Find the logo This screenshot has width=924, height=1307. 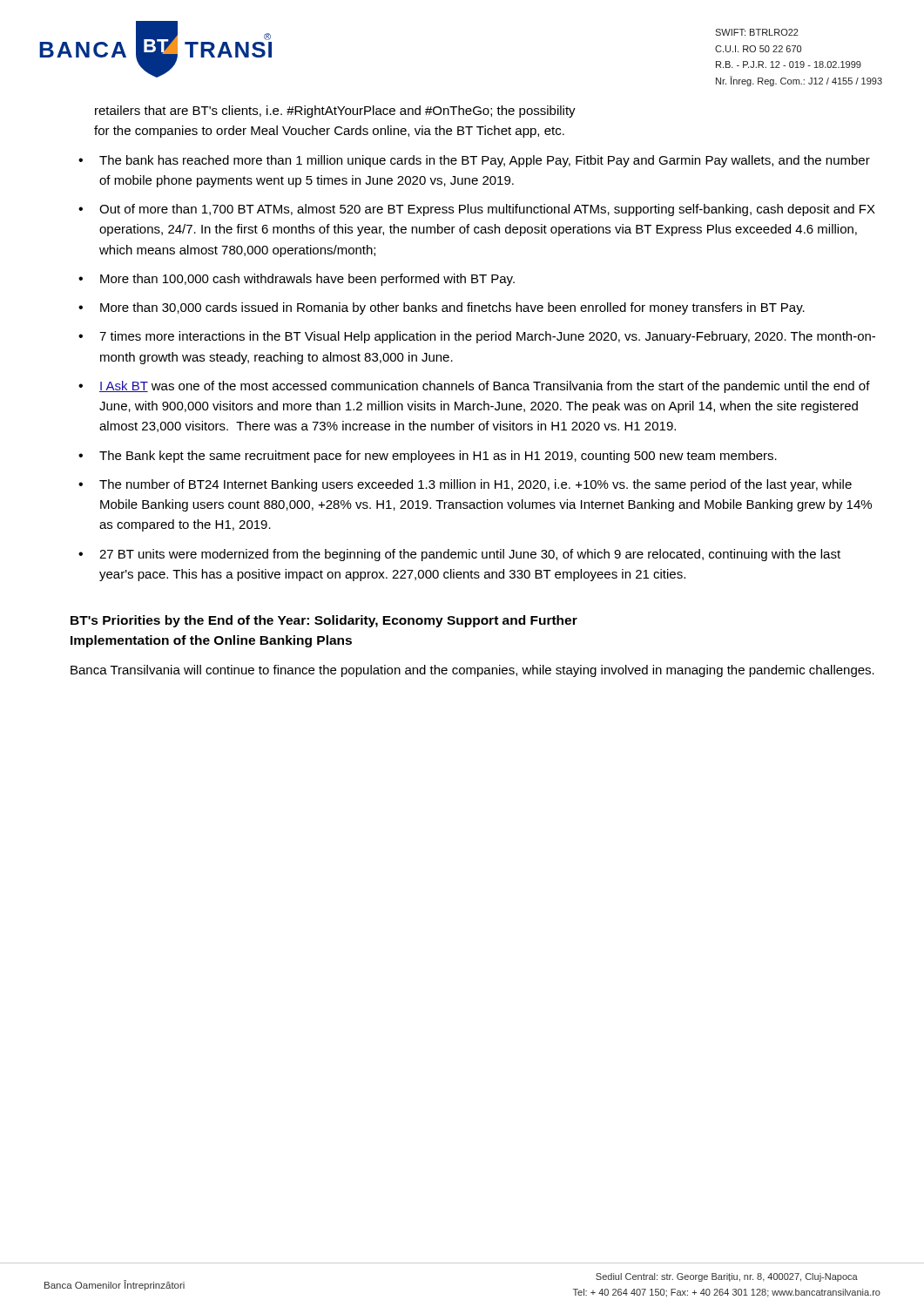[x=156, y=51]
